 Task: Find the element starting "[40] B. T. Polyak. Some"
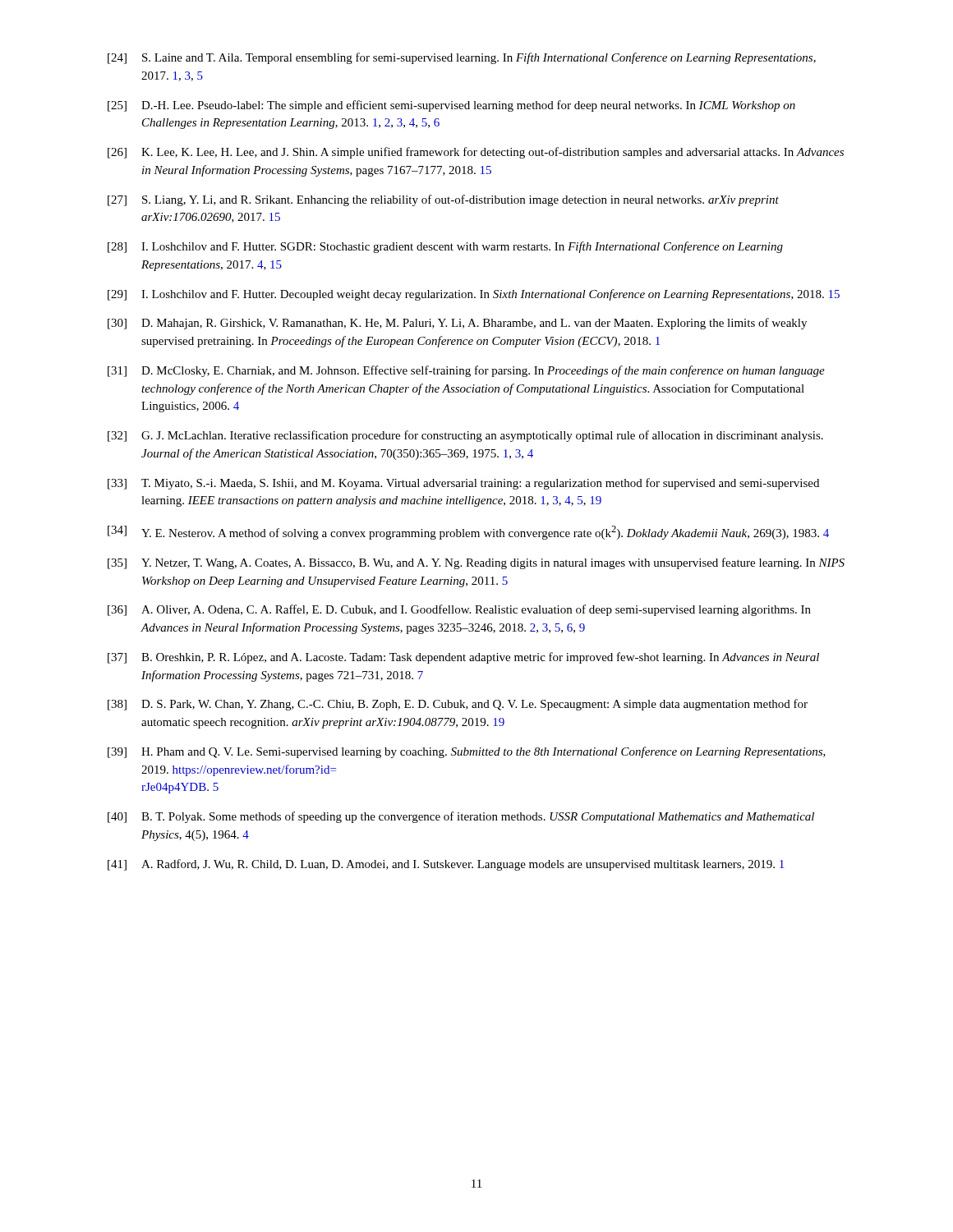coord(476,826)
